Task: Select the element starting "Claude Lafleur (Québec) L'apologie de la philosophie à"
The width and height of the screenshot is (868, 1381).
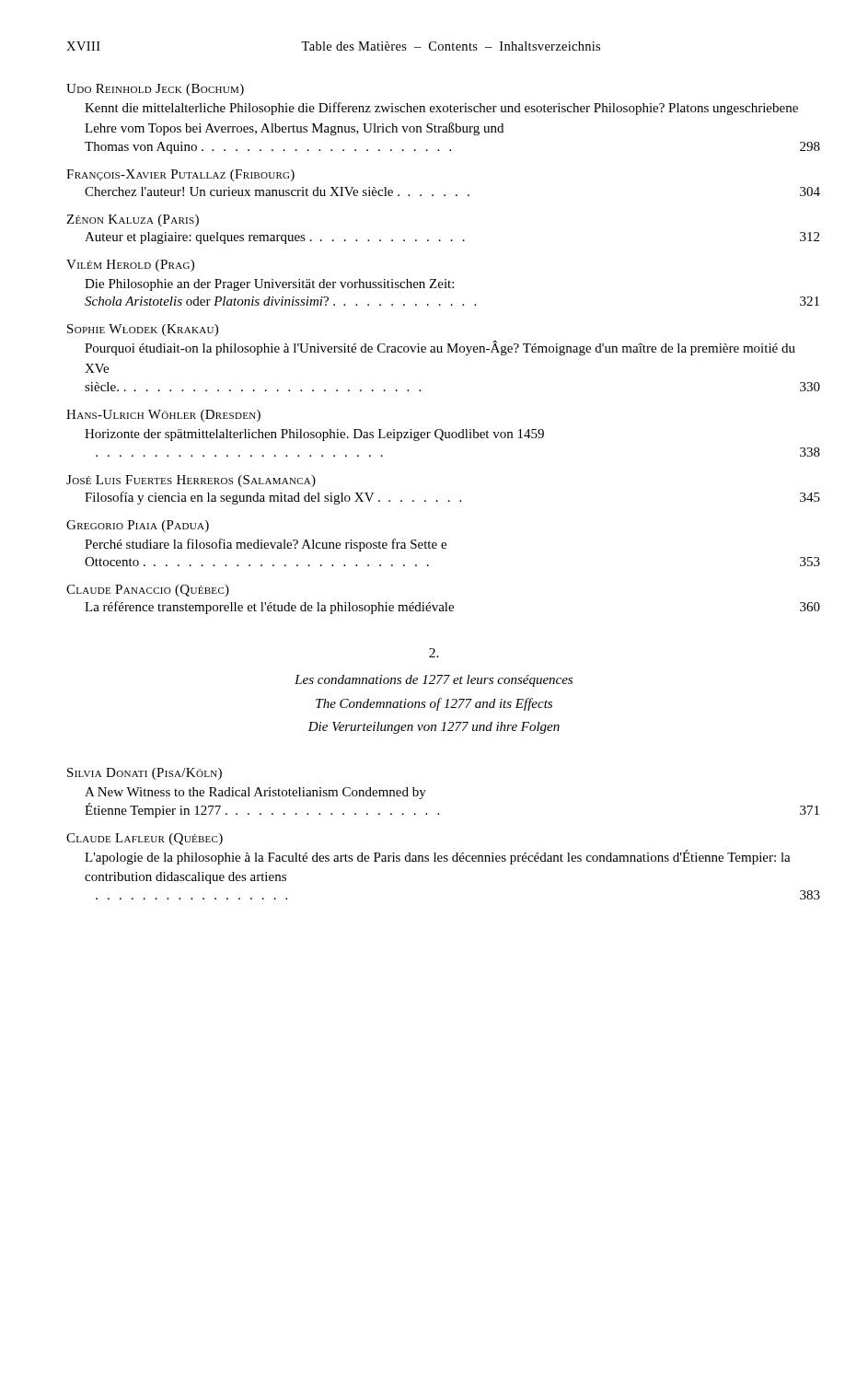Action: [434, 867]
